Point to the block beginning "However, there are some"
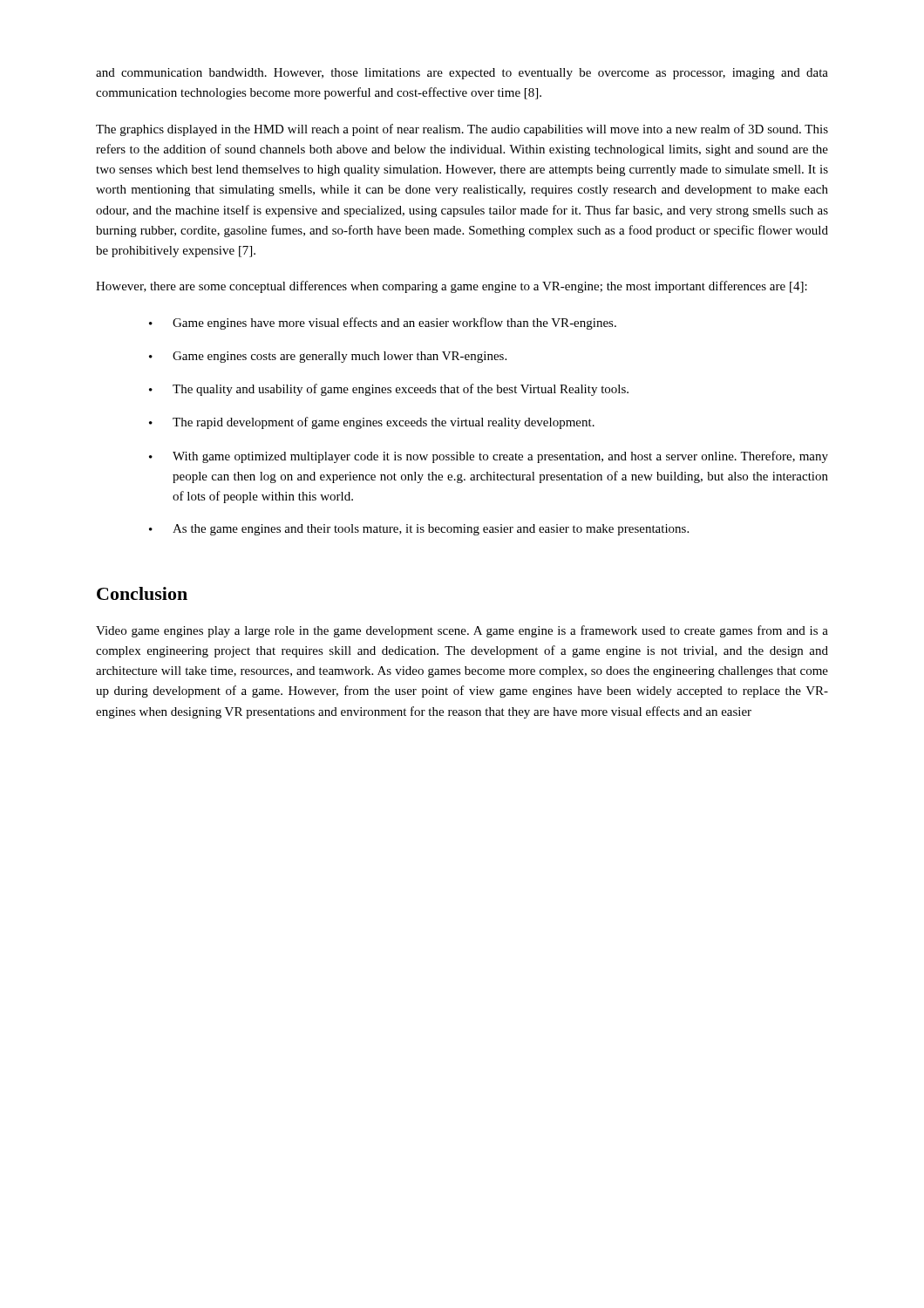The height and width of the screenshot is (1308, 924). point(452,286)
